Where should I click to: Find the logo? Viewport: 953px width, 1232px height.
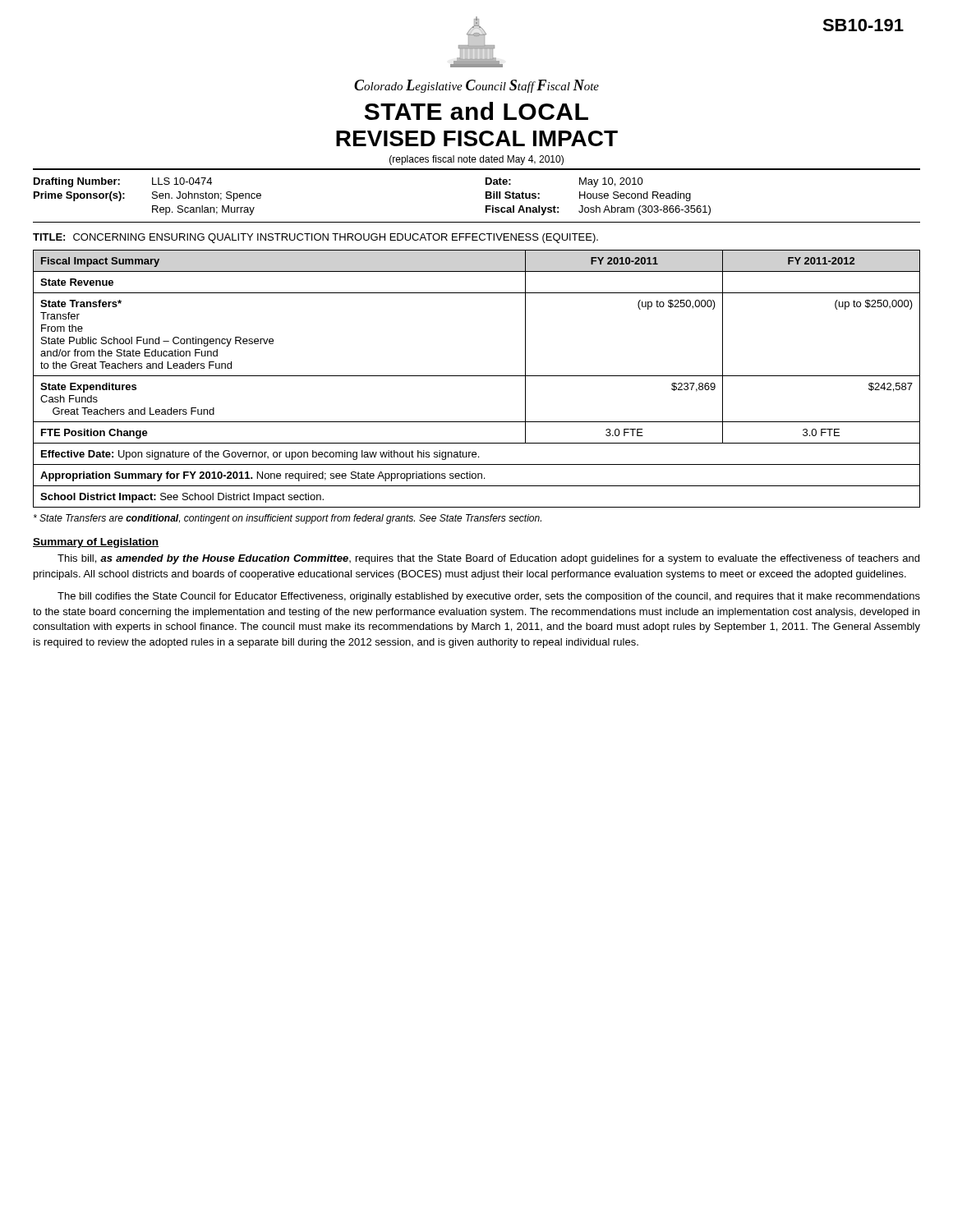[476, 42]
